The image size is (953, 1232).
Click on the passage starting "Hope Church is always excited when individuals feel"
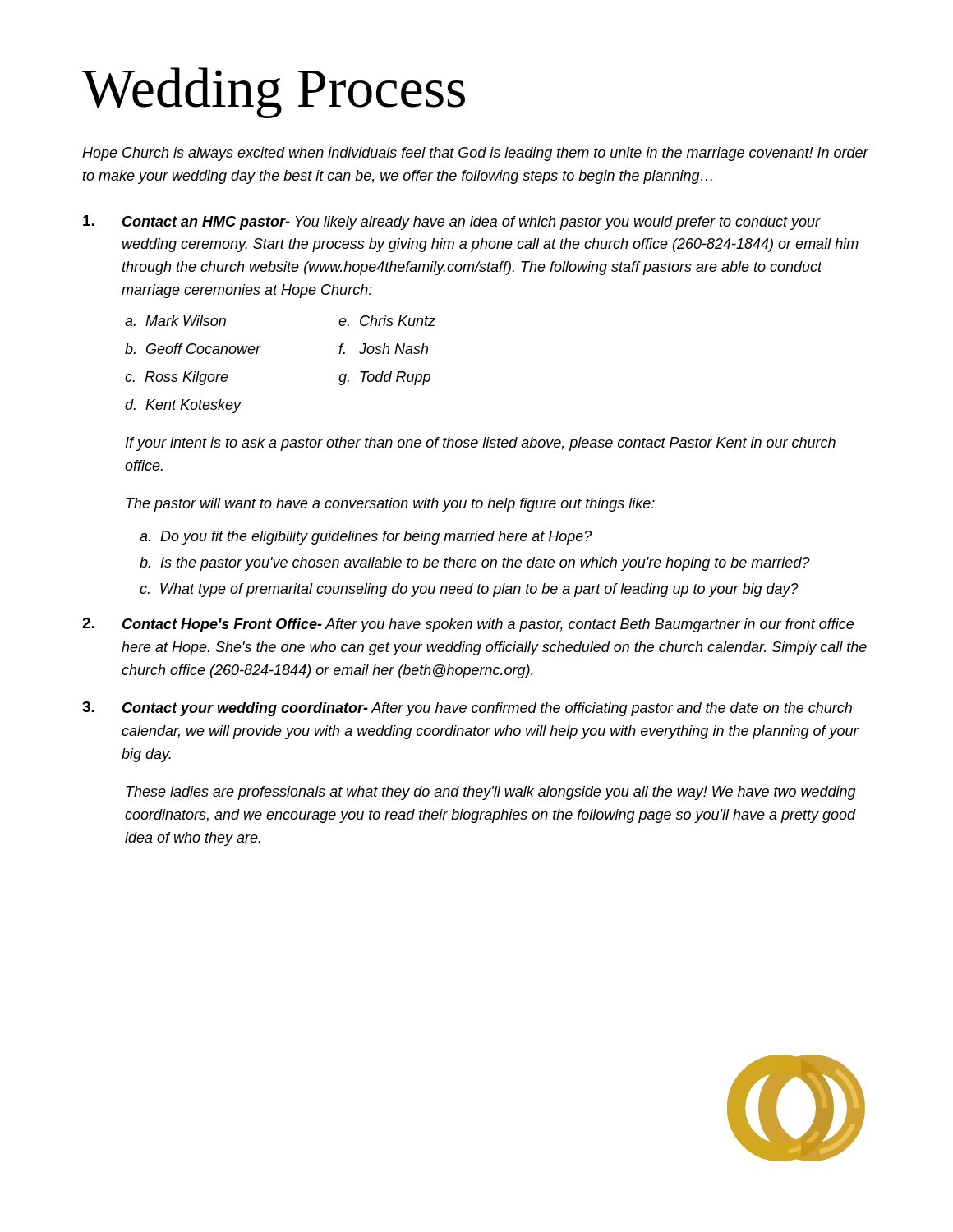point(476,165)
